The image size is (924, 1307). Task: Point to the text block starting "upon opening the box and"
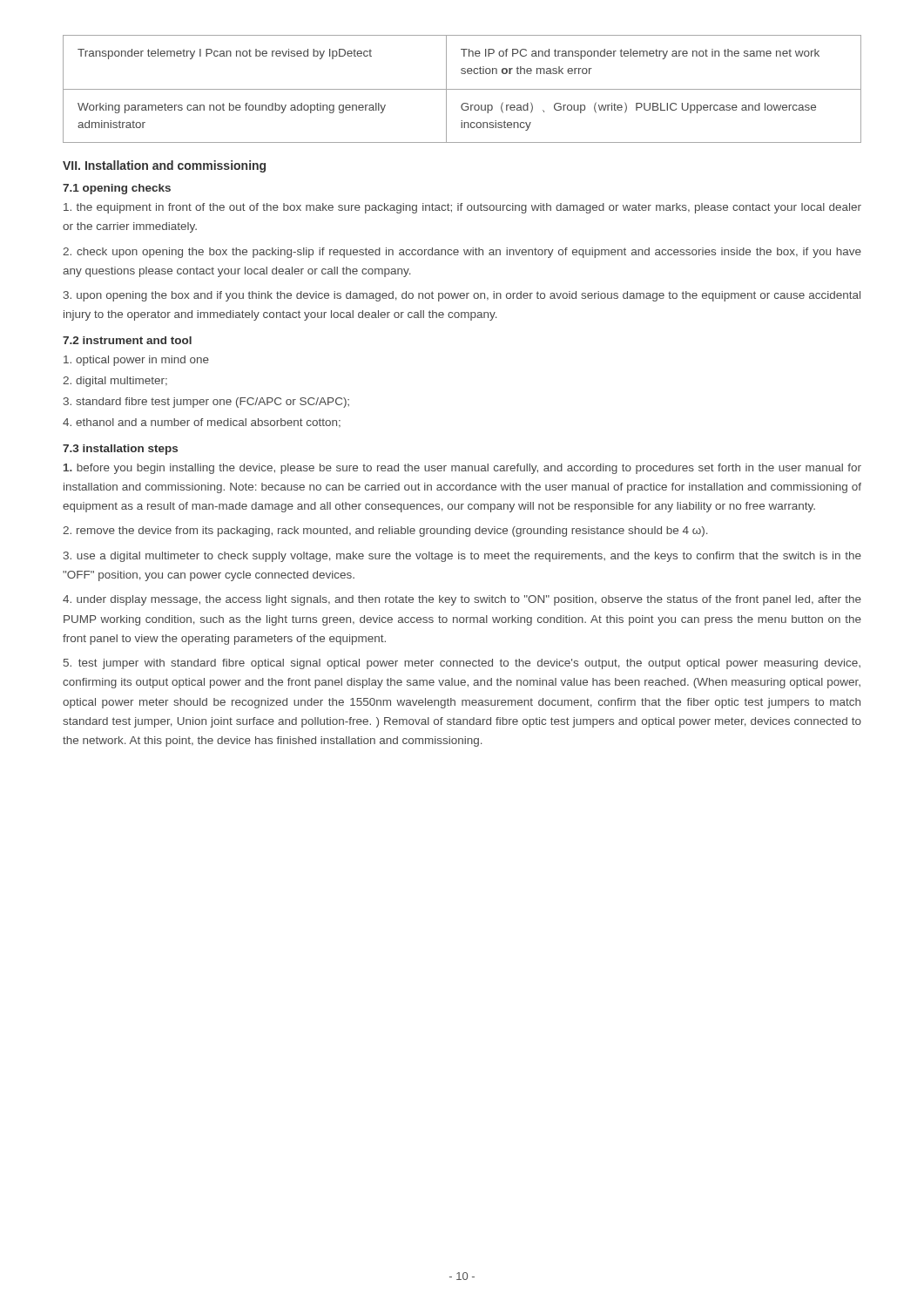coord(462,305)
